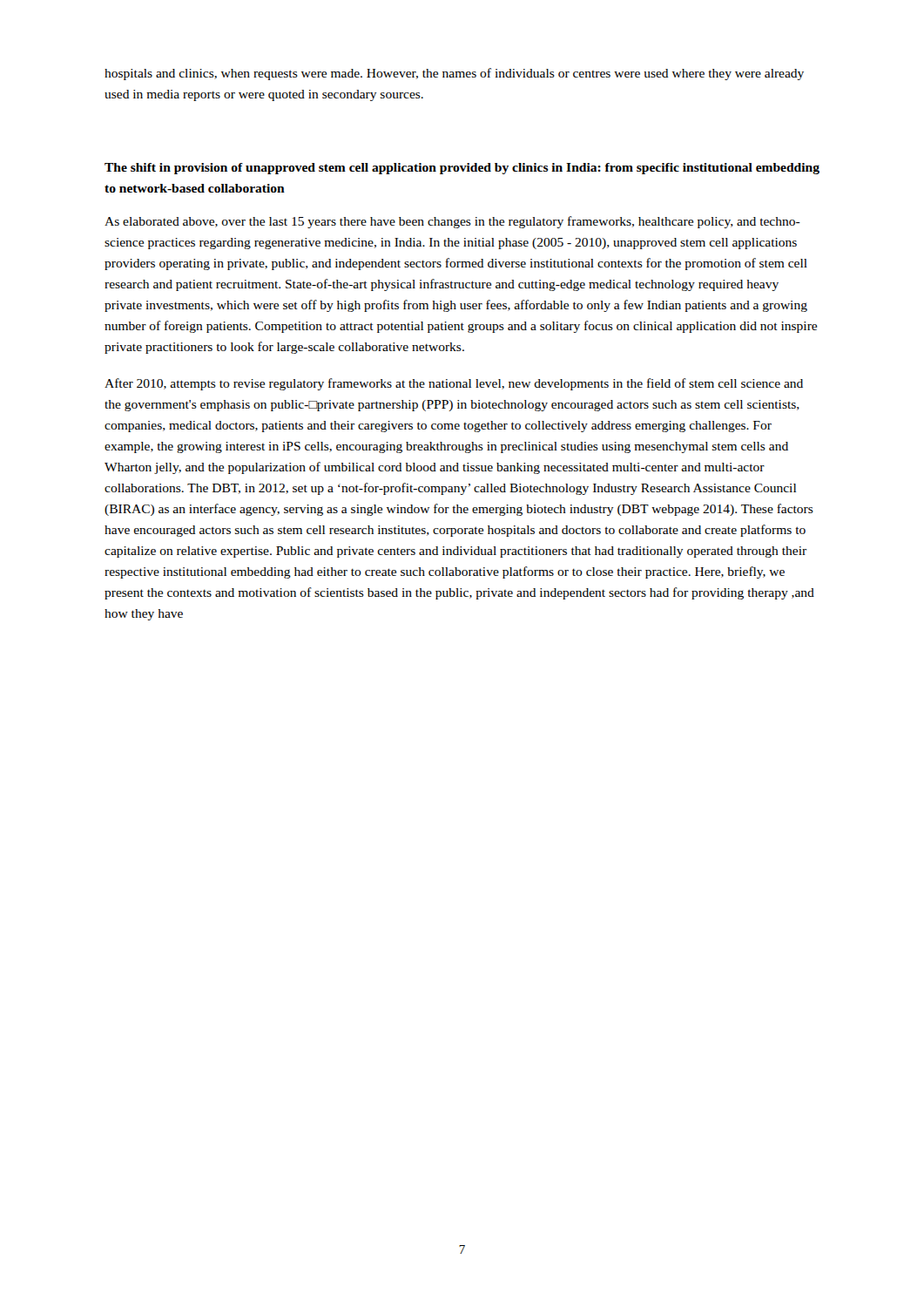The width and height of the screenshot is (924, 1307).
Task: Select the passage starting "hospitals and clinics, when requests were made."
Action: click(x=454, y=83)
